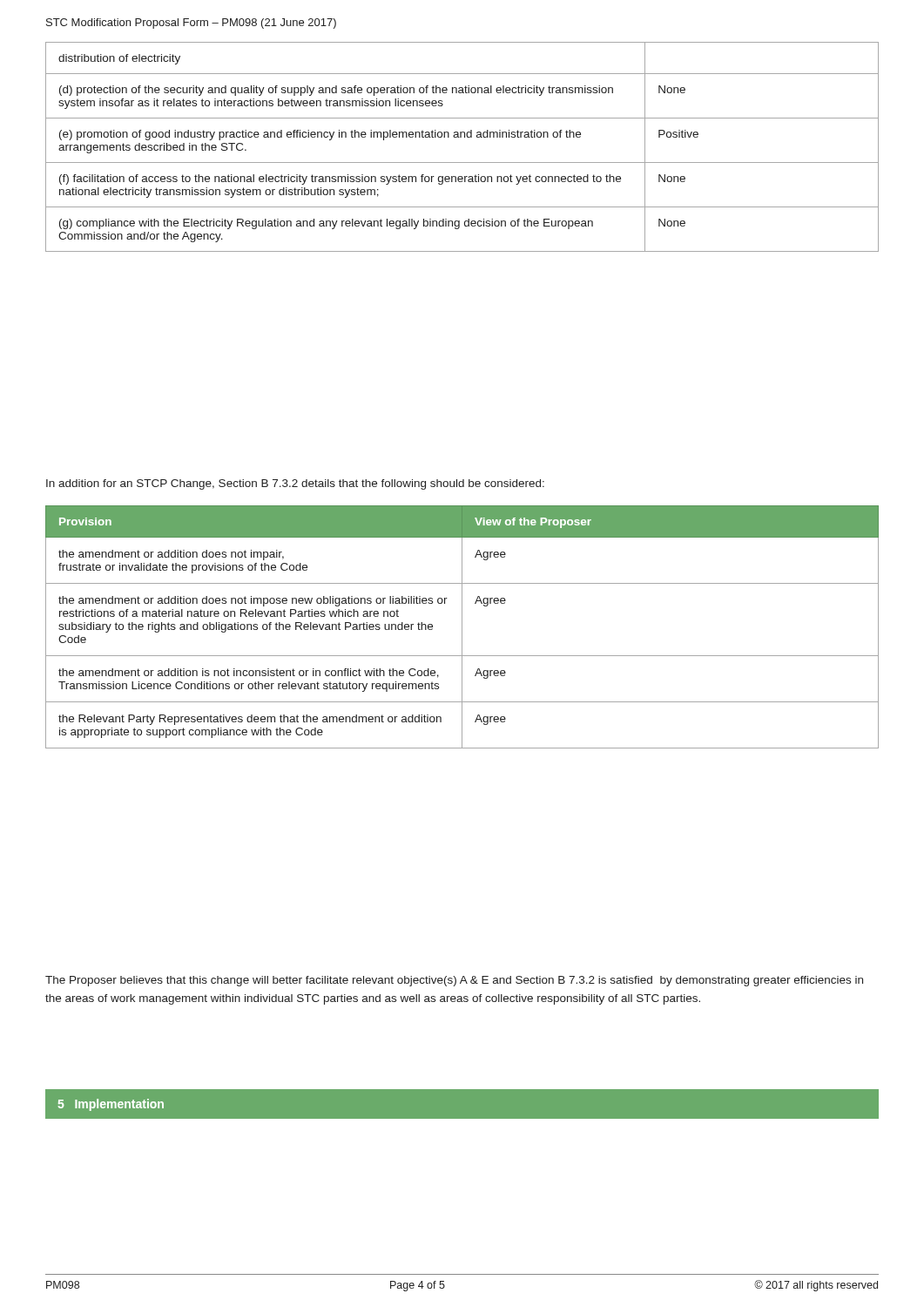The image size is (924, 1307).
Task: Find the table that mentions "the Relevant Party"
Action: click(462, 627)
